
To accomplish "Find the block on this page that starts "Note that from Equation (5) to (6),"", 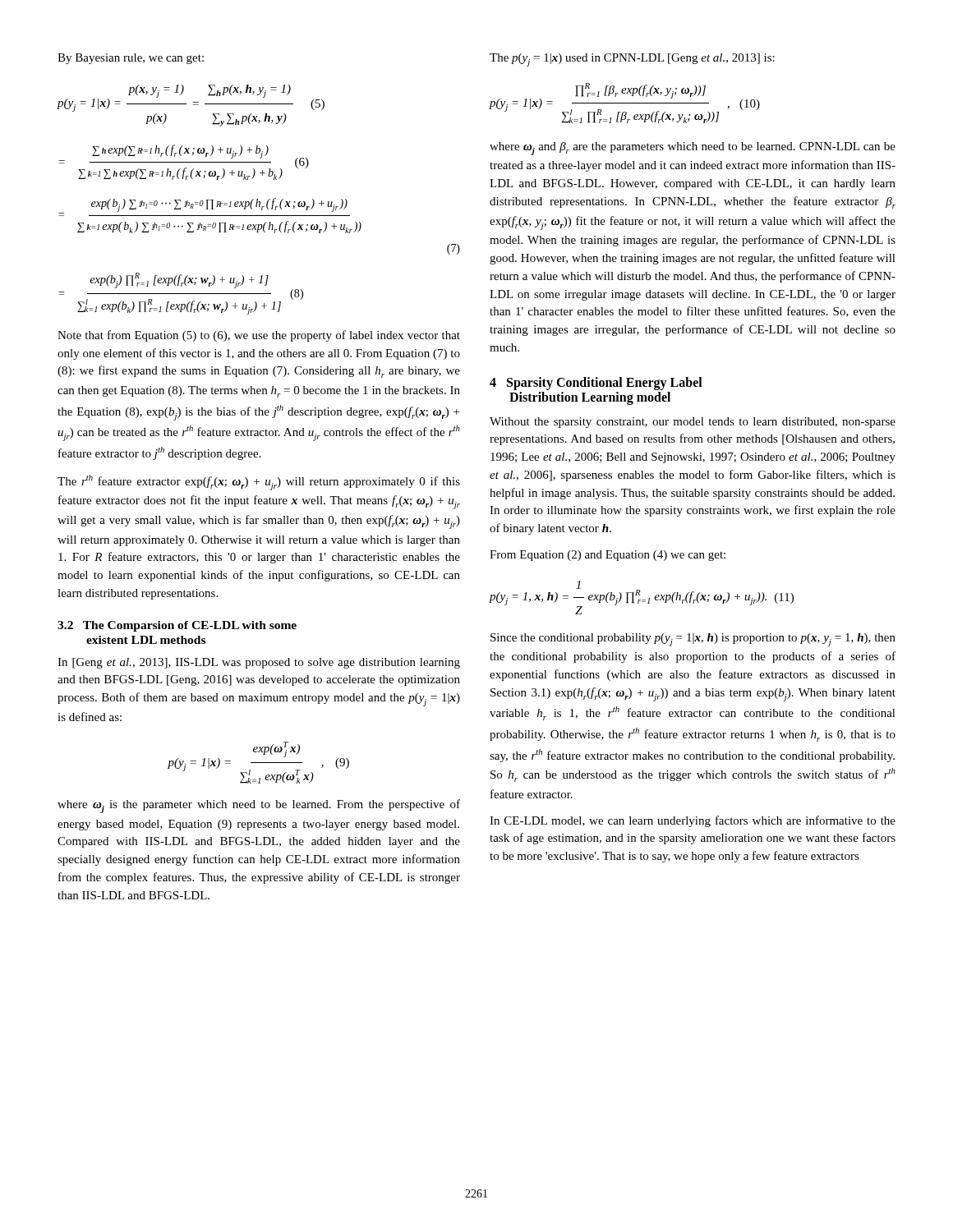I will pos(259,394).
